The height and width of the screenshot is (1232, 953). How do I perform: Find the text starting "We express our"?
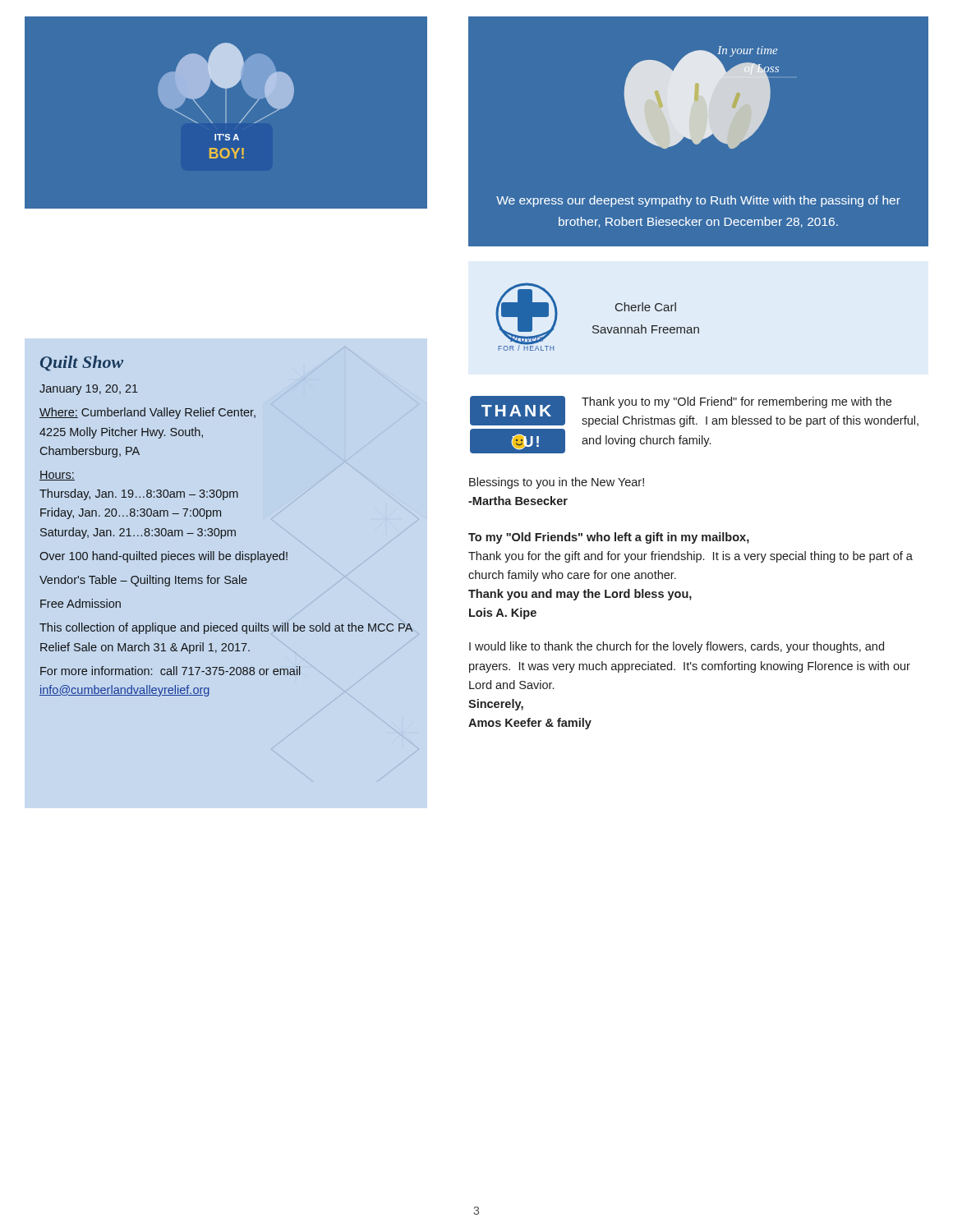(x=698, y=210)
